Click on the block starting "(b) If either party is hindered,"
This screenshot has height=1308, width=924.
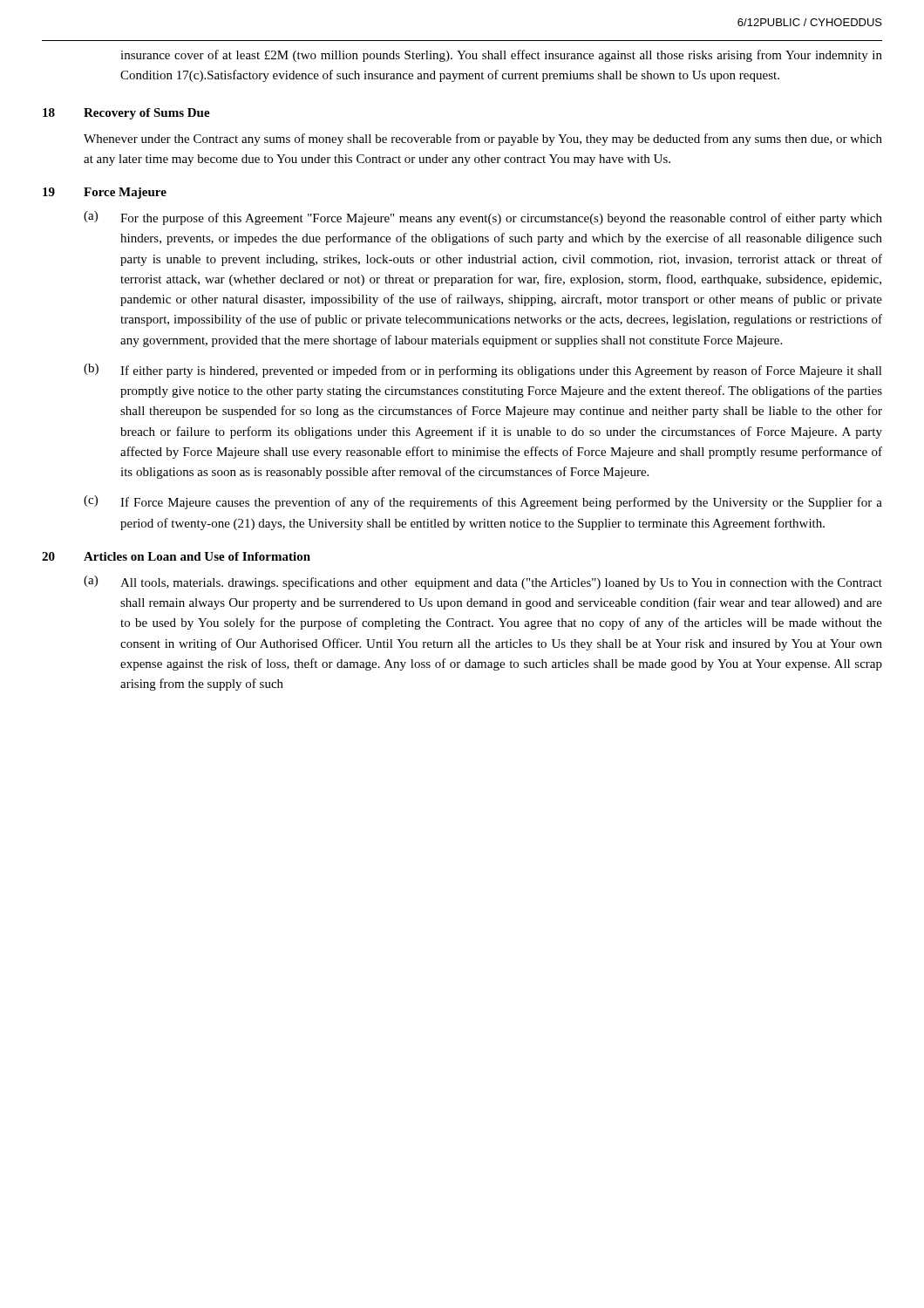[483, 422]
